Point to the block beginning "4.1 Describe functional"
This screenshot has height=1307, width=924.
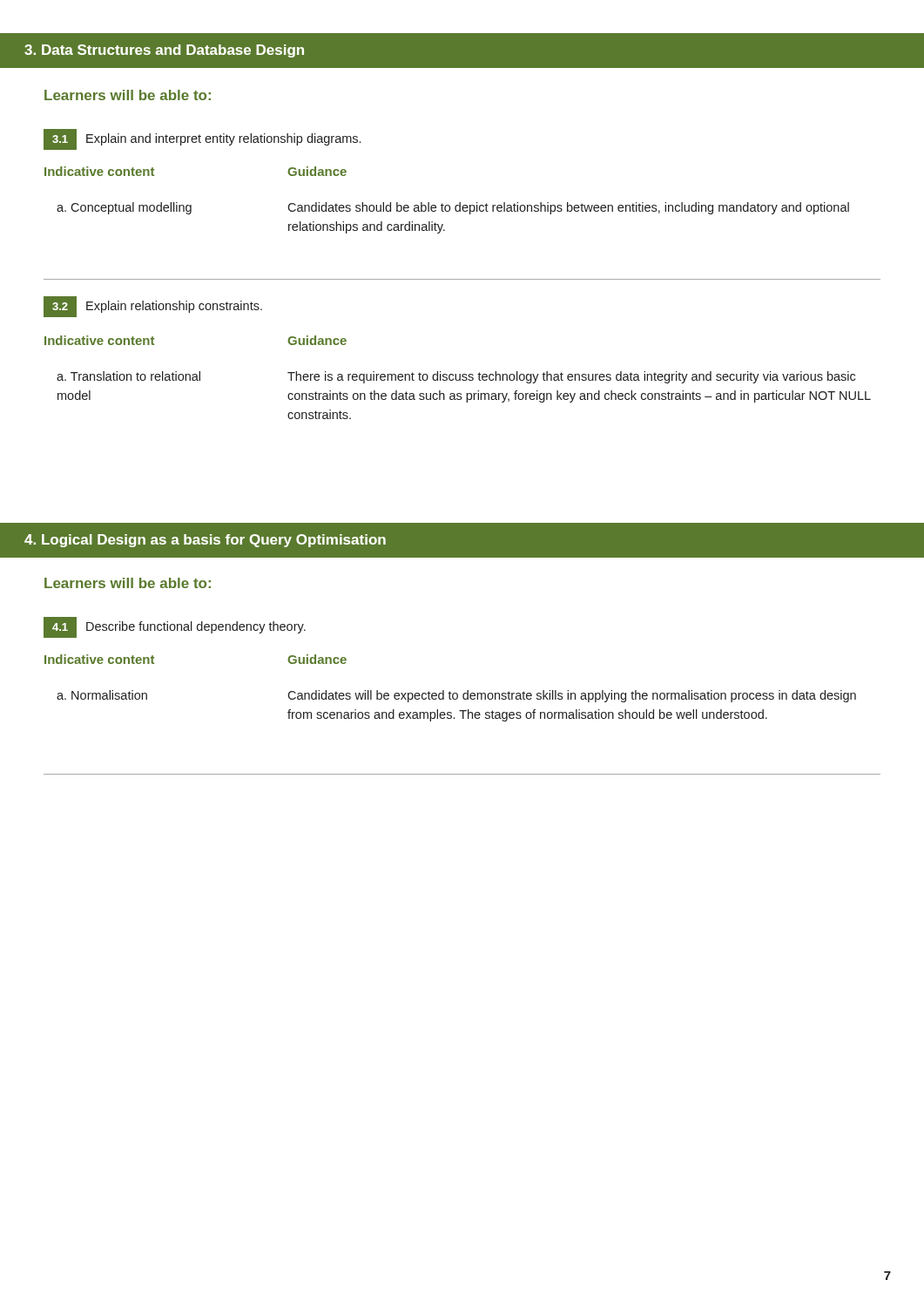[x=175, y=627]
